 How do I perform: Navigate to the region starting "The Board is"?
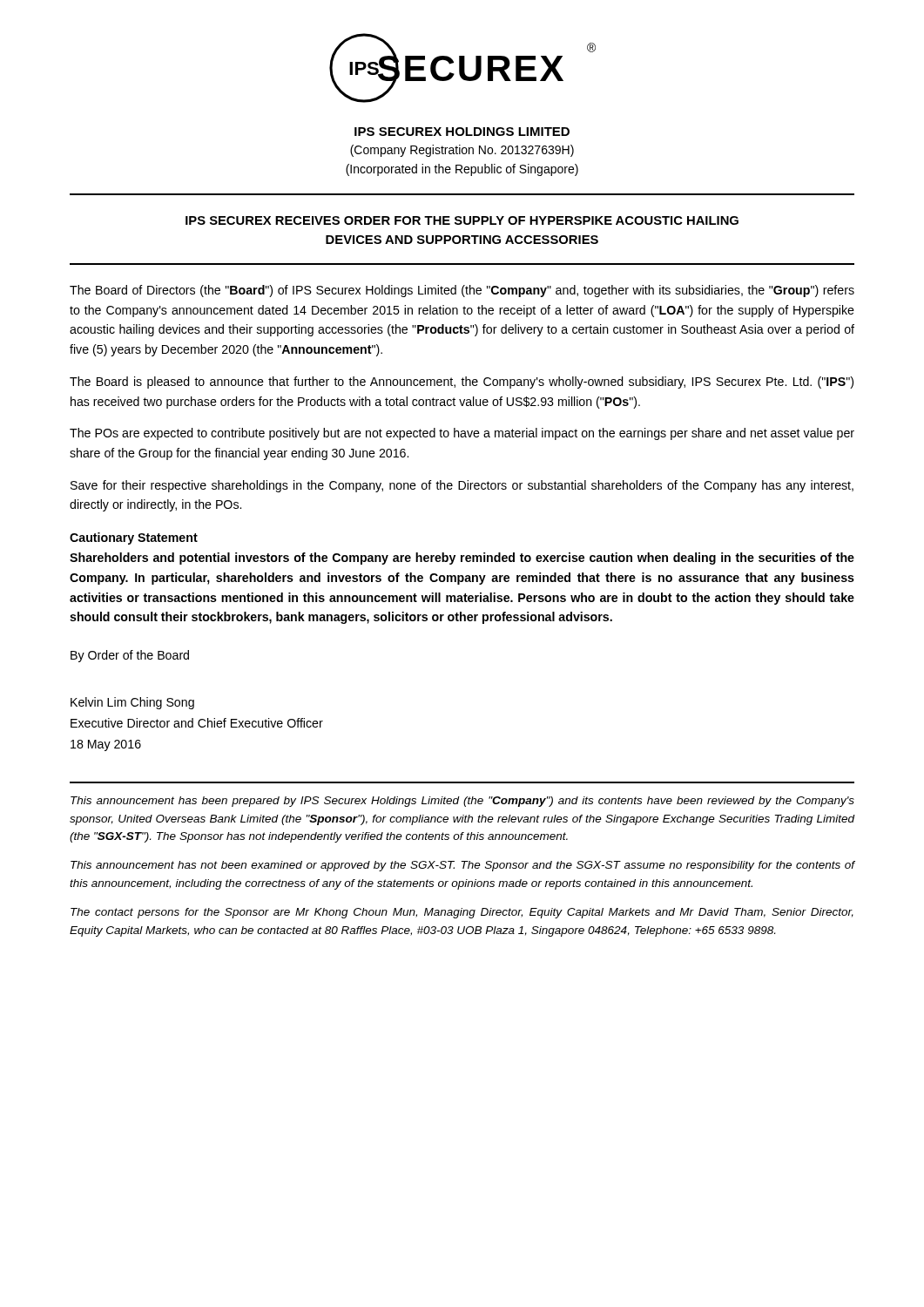tap(462, 392)
